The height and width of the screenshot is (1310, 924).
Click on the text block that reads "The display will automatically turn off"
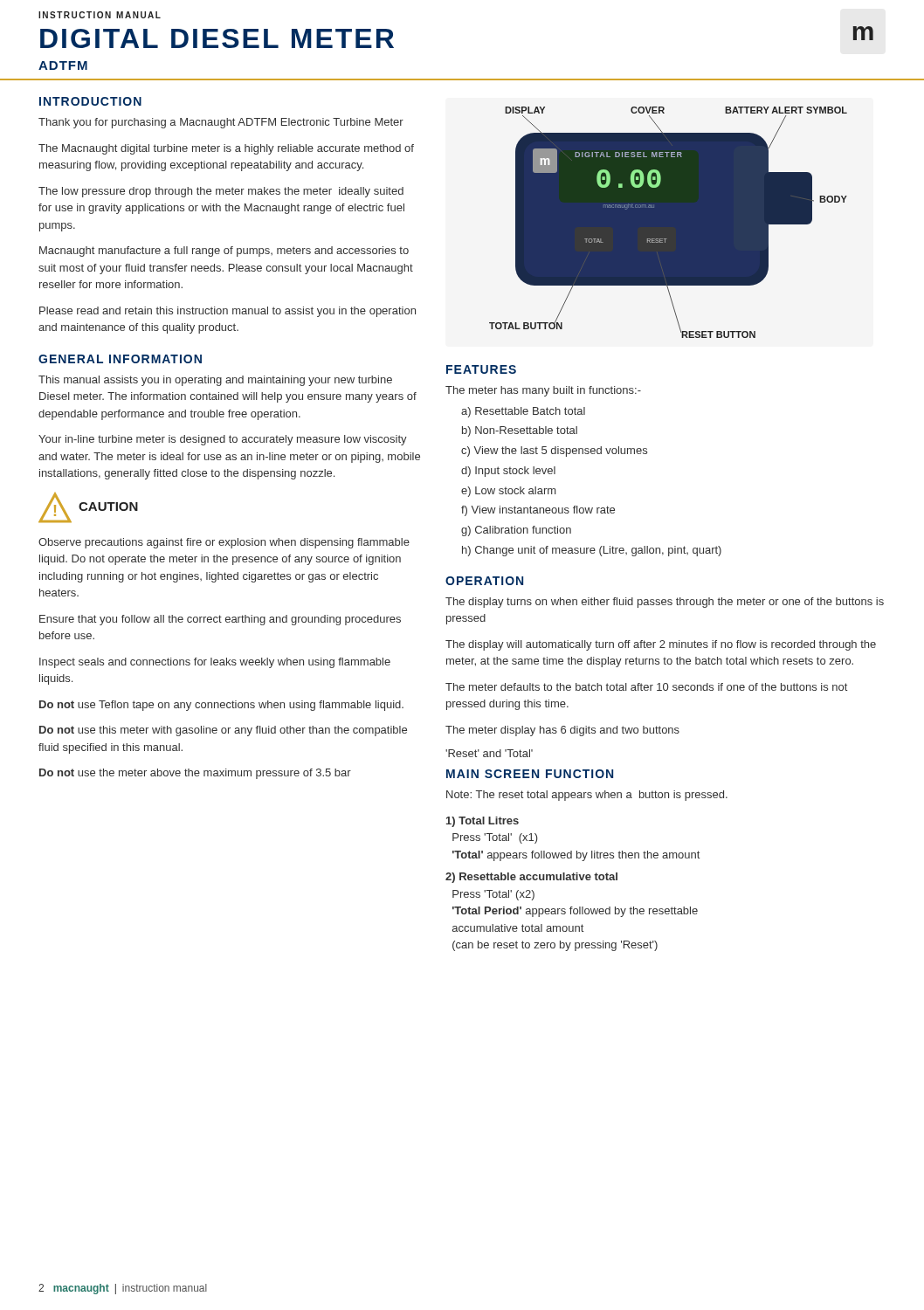tap(661, 653)
